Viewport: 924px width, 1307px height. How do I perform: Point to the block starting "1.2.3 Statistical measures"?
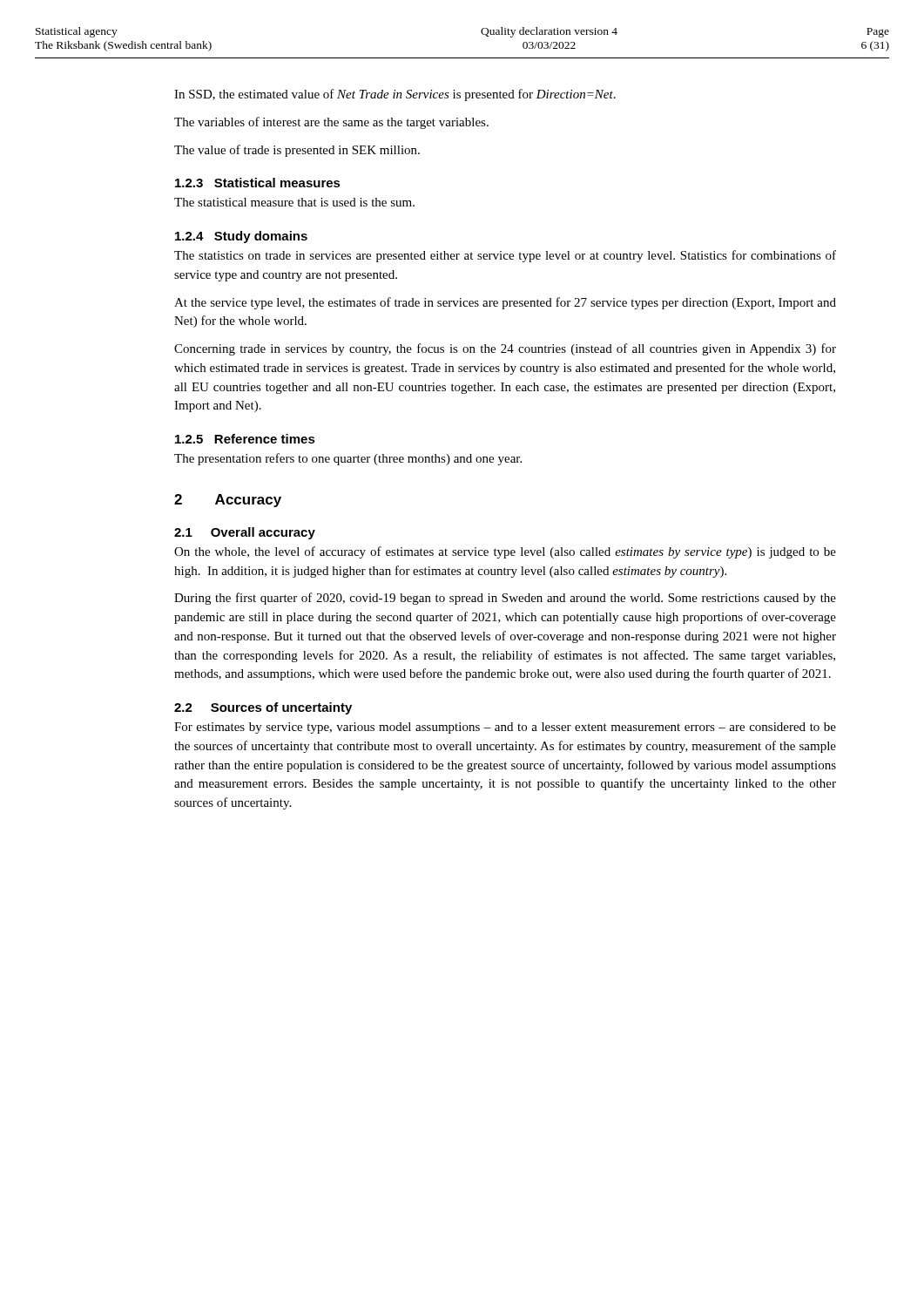(x=257, y=183)
